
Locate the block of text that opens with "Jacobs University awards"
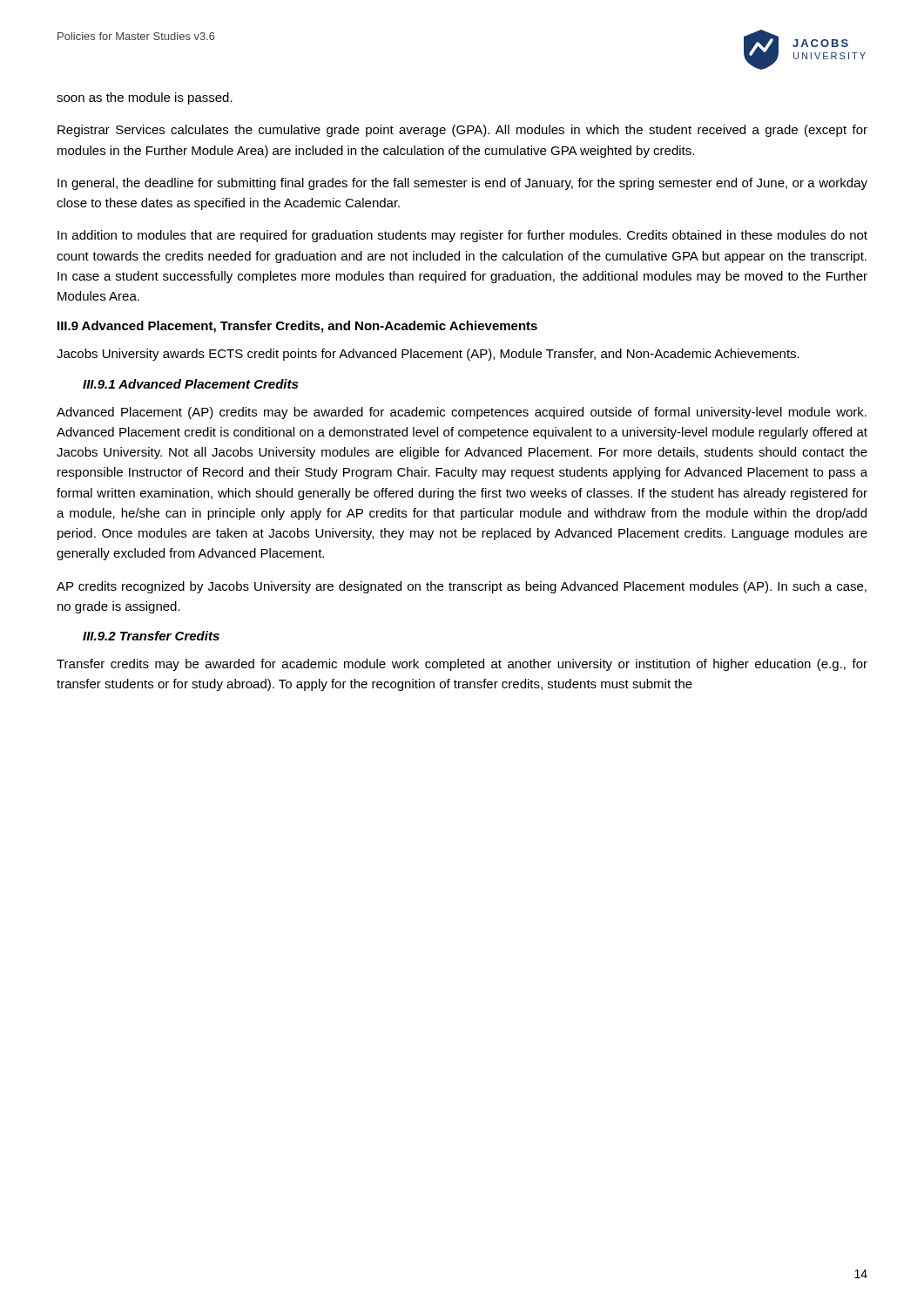point(428,354)
